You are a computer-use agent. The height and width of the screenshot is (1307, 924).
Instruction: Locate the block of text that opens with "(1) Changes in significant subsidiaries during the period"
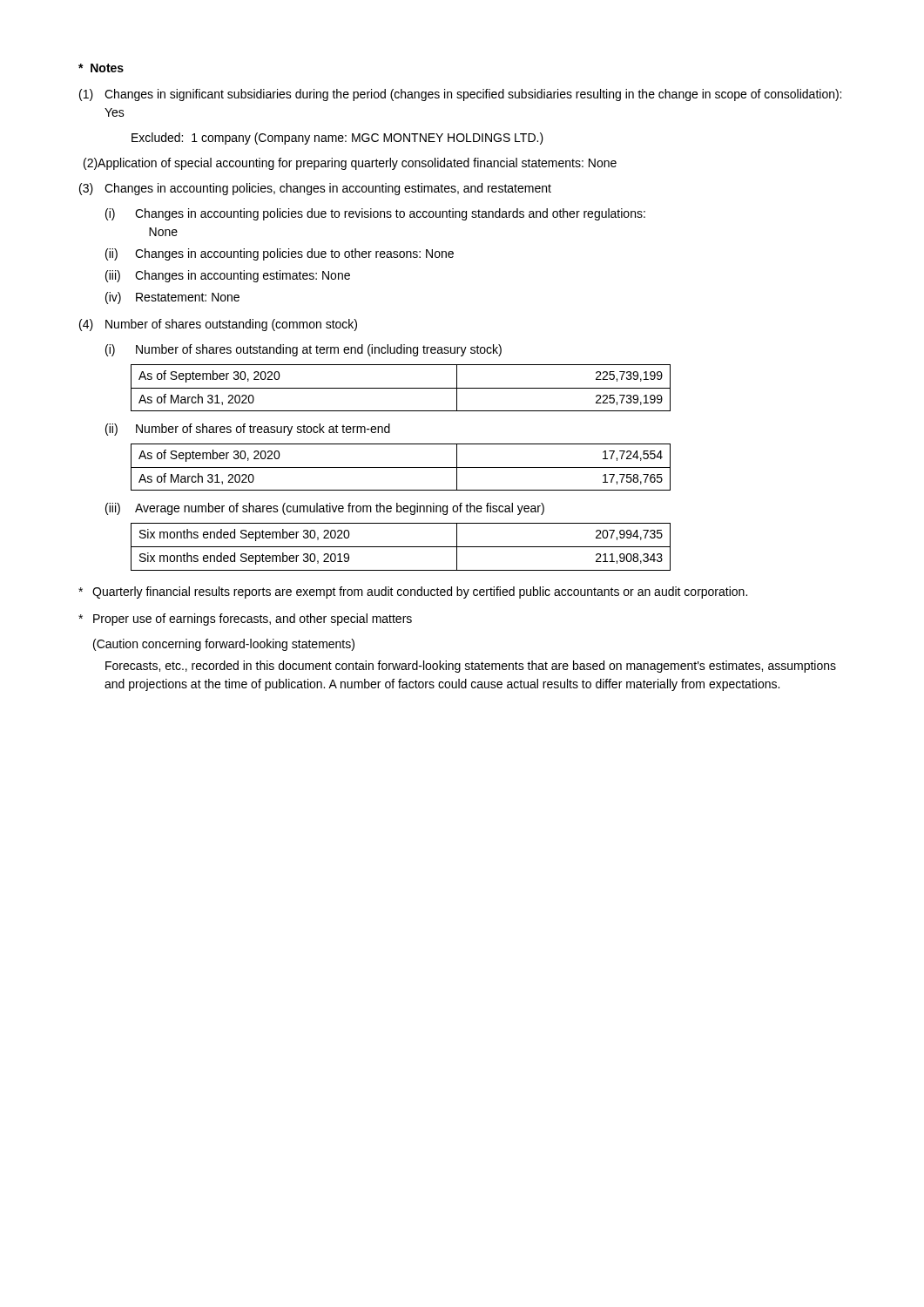point(462,104)
